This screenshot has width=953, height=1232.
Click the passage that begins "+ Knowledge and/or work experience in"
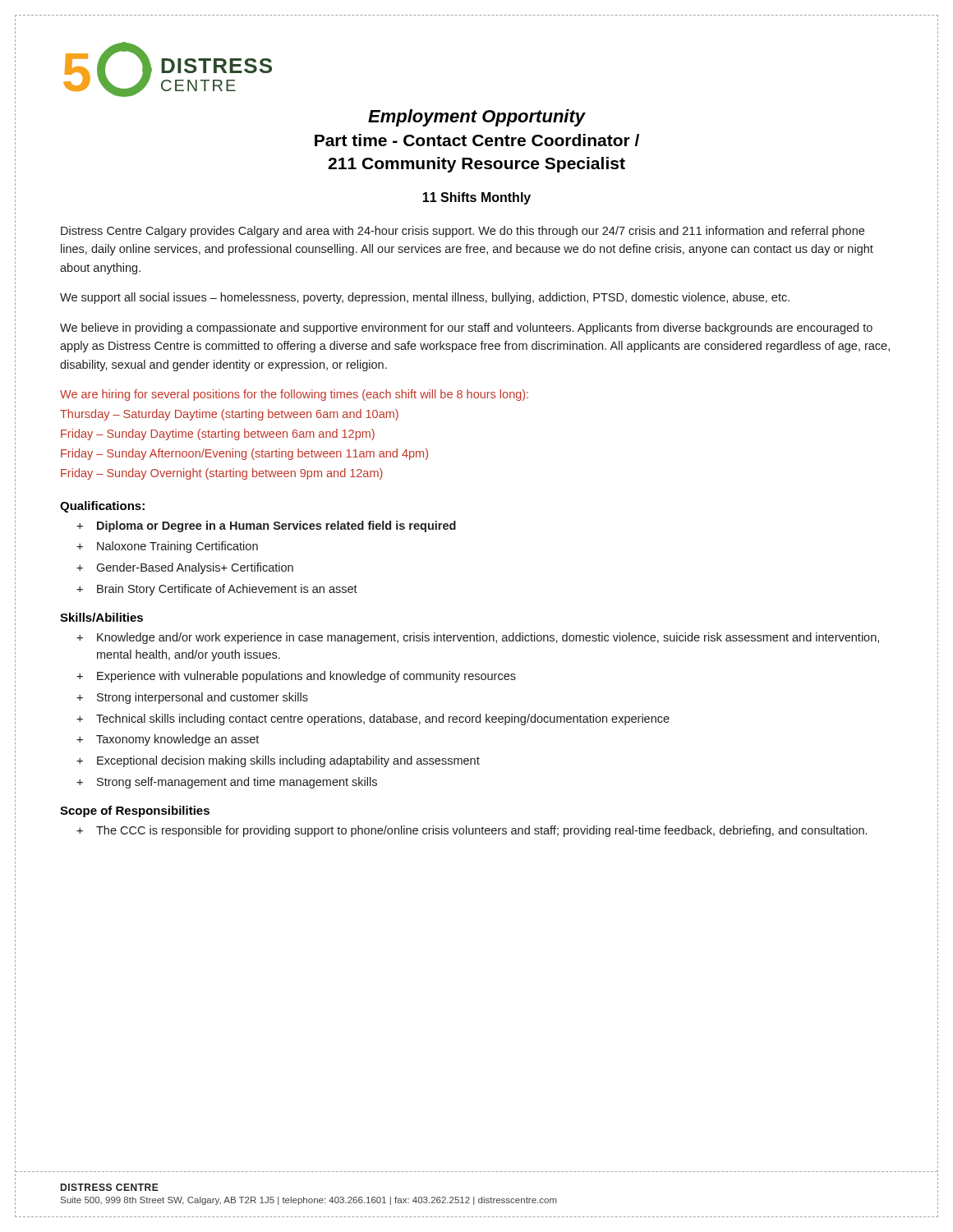coord(485,647)
